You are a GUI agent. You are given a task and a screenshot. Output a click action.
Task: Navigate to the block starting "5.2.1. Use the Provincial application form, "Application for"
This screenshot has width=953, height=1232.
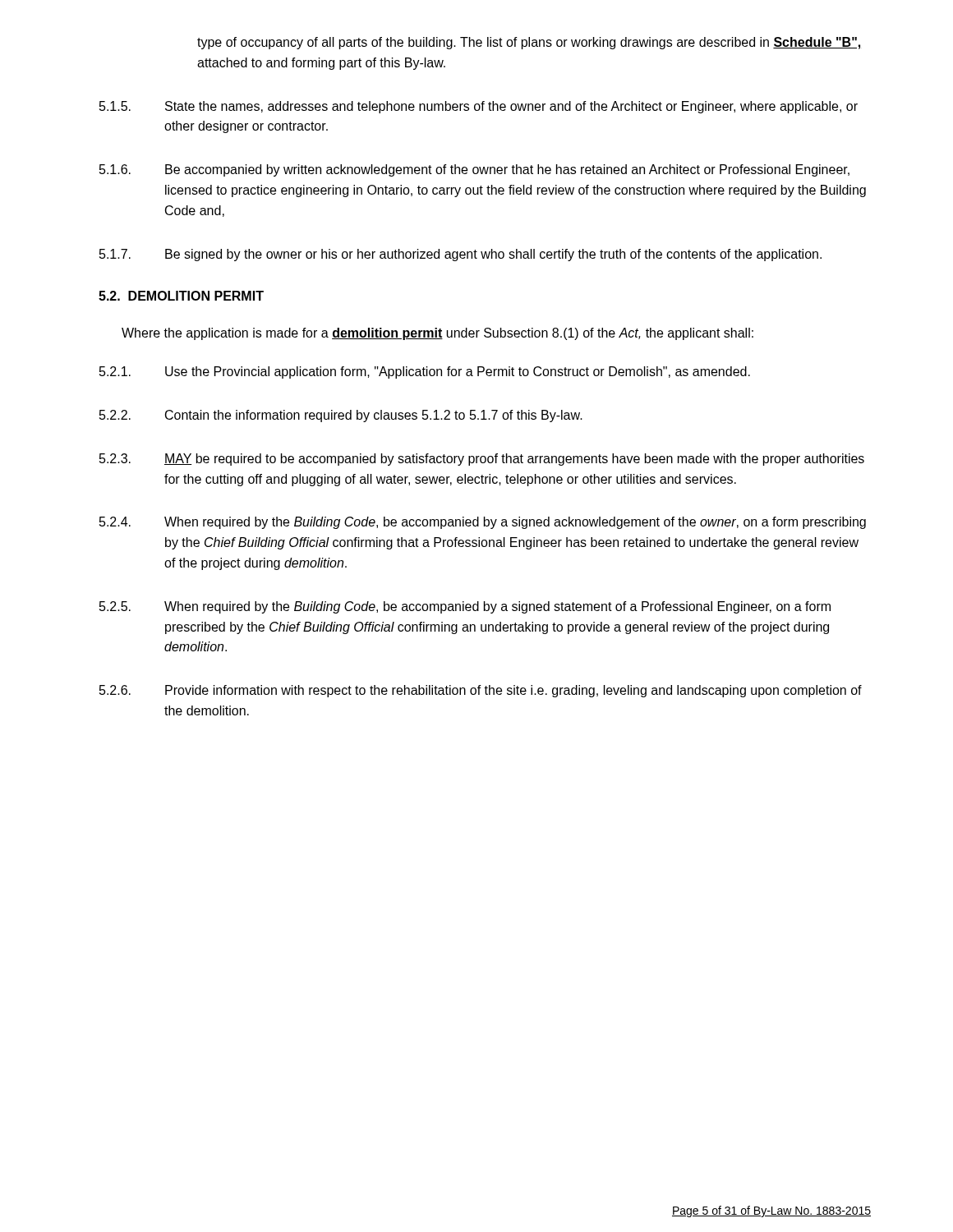(x=485, y=372)
